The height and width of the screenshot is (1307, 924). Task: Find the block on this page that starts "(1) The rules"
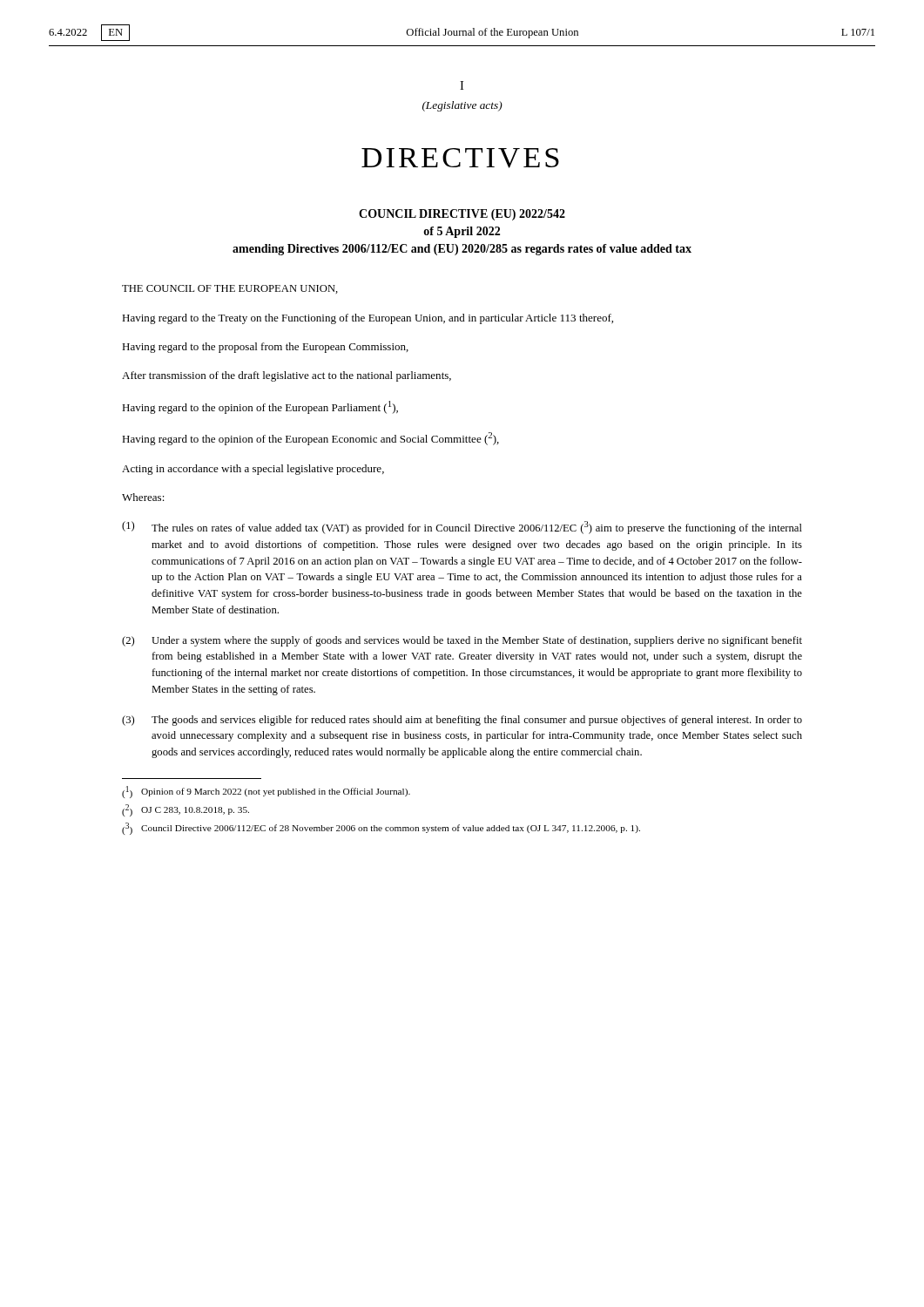(x=462, y=568)
